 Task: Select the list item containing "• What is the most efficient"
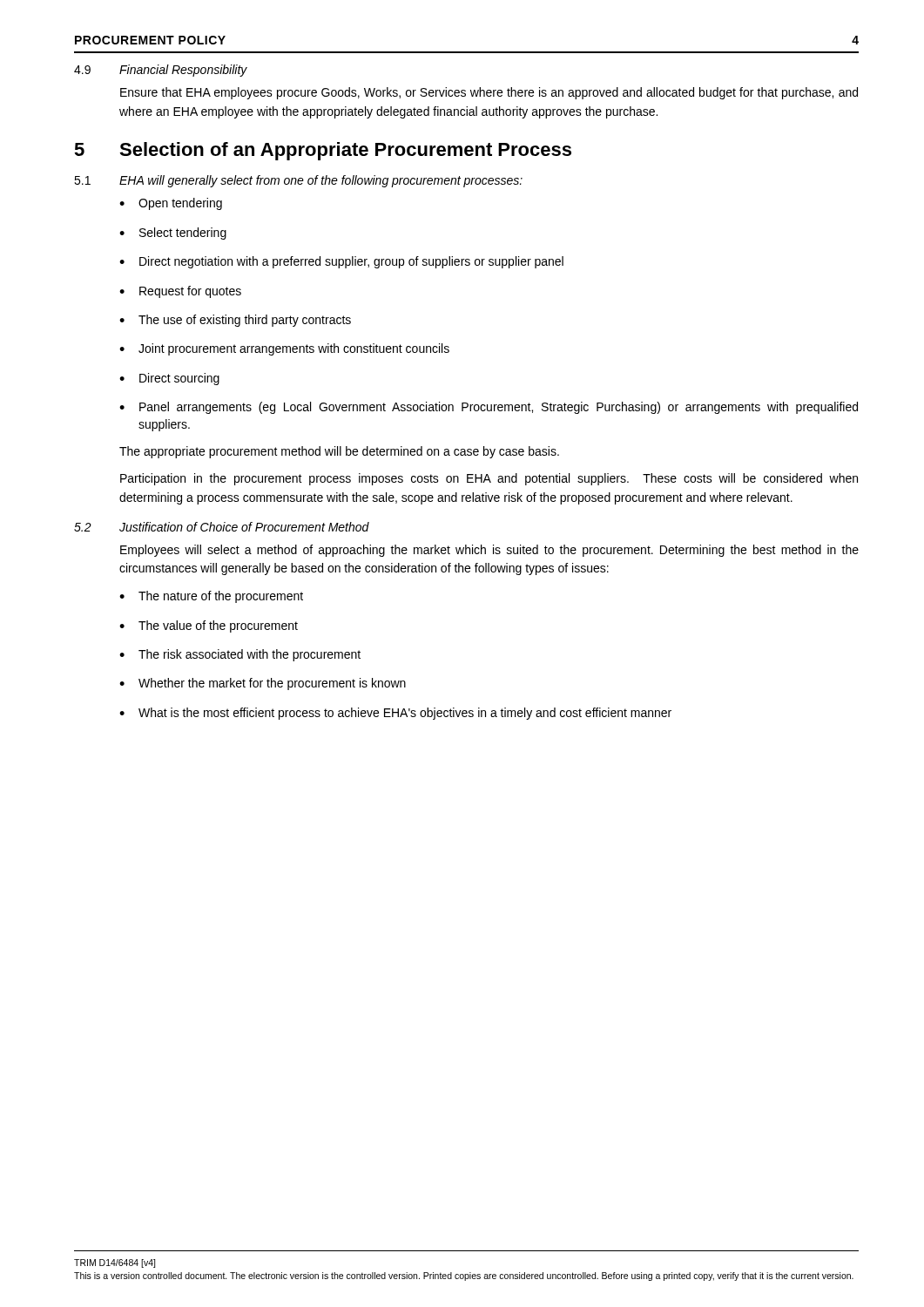click(x=395, y=714)
